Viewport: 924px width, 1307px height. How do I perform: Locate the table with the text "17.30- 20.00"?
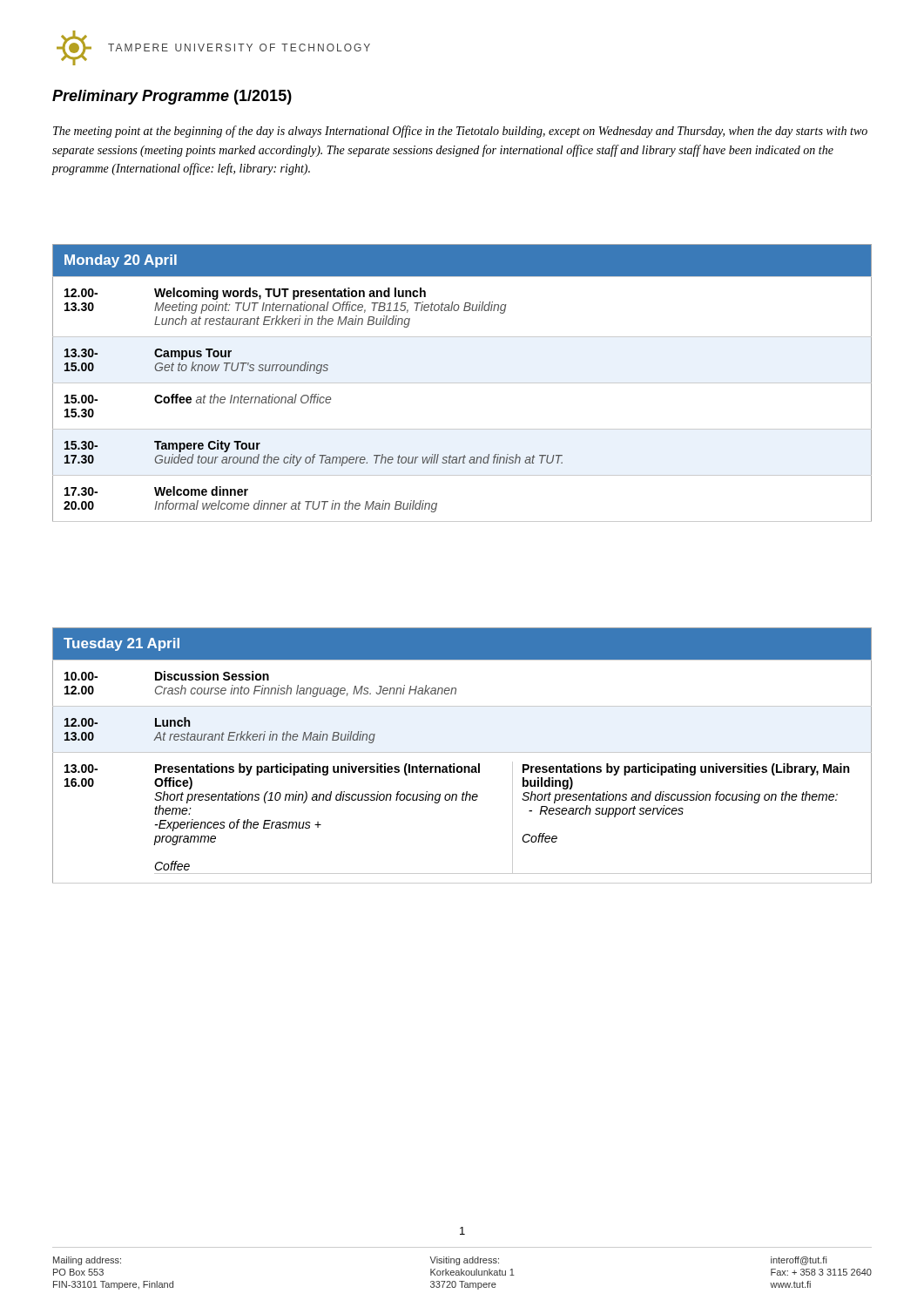(462, 383)
